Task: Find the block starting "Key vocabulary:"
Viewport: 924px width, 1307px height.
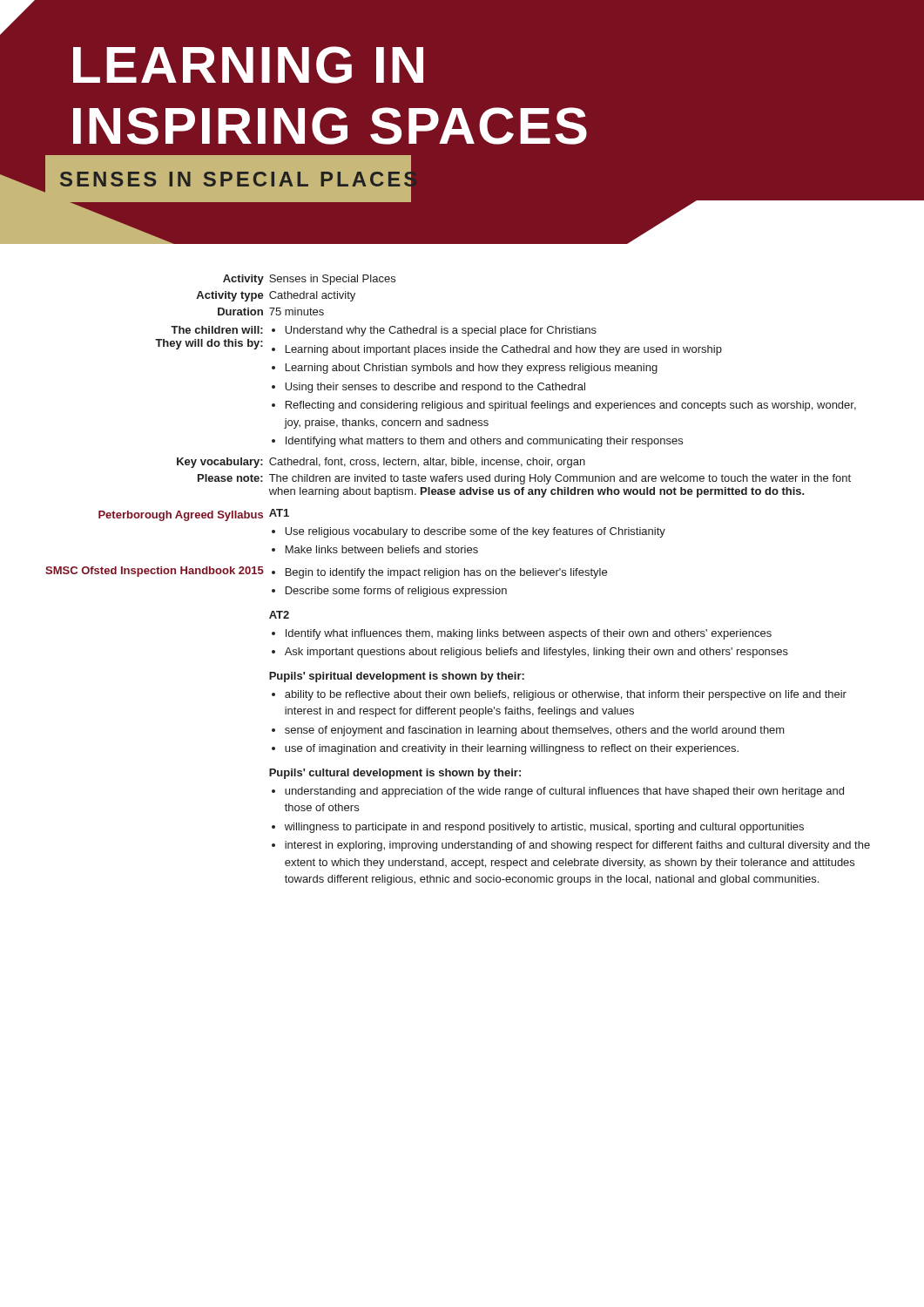Action: tap(220, 461)
